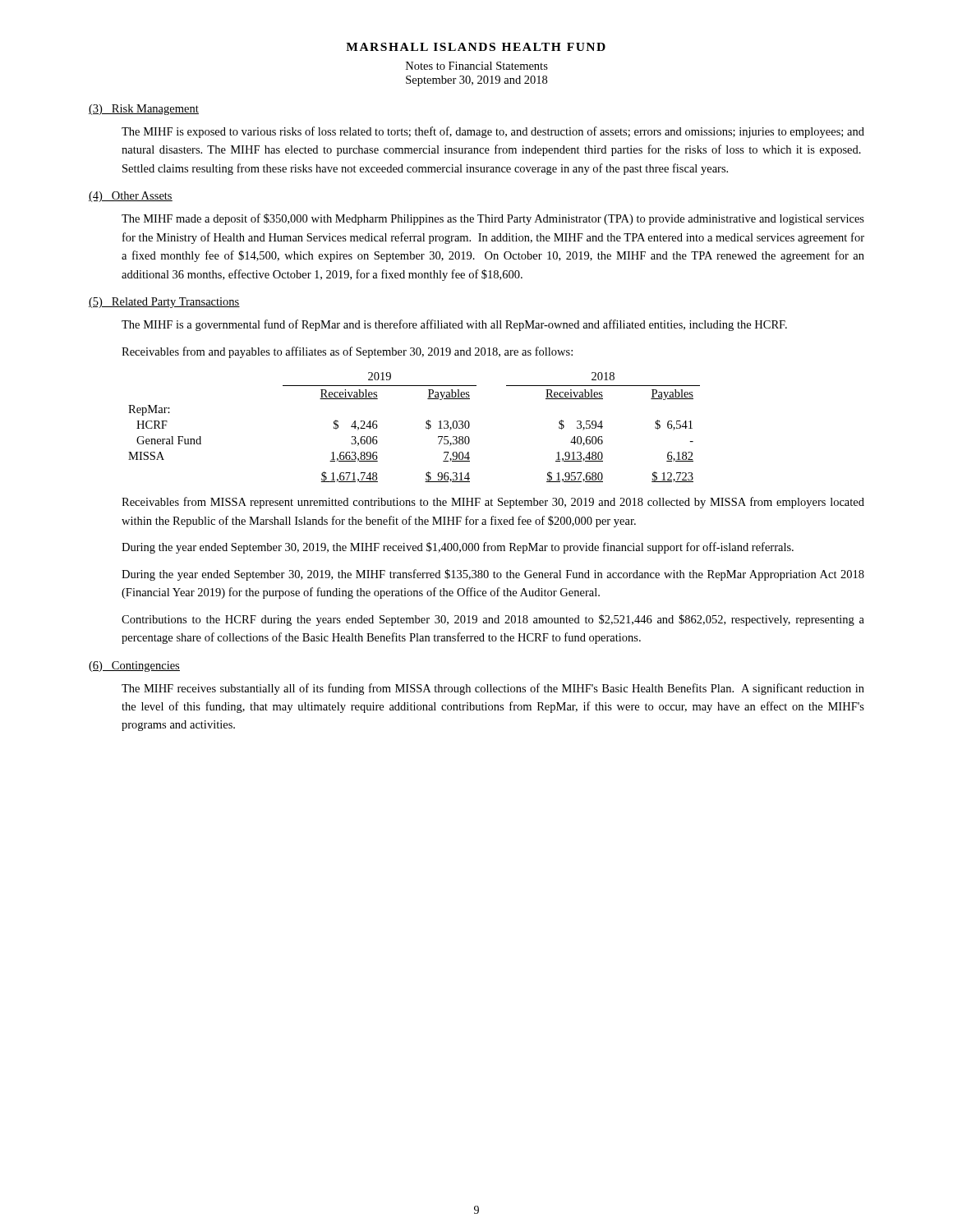The width and height of the screenshot is (953, 1232).
Task: Click the passage that begins "Receivables from MISSA represent"
Action: [x=493, y=511]
